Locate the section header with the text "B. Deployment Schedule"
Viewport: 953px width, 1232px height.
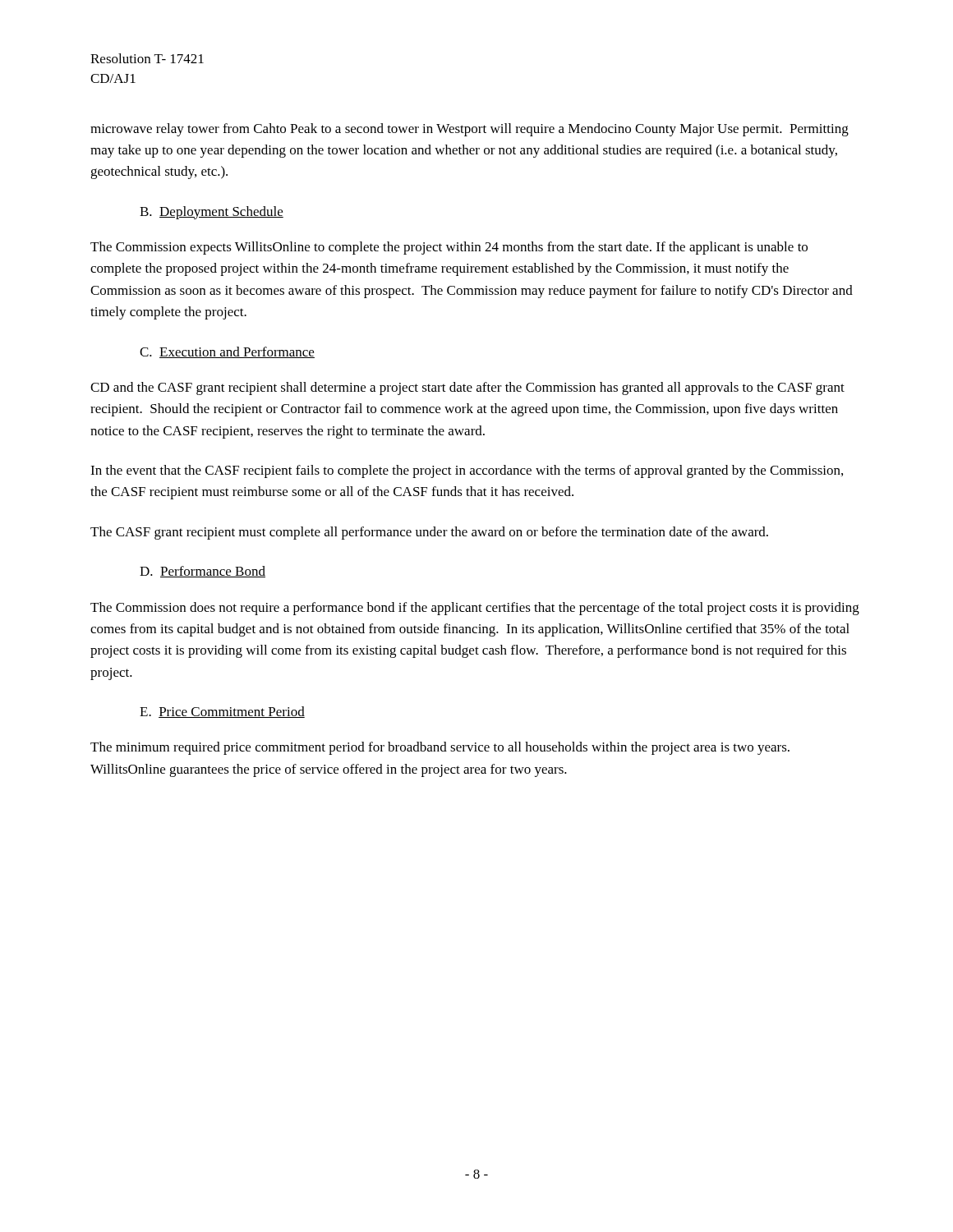click(x=211, y=211)
